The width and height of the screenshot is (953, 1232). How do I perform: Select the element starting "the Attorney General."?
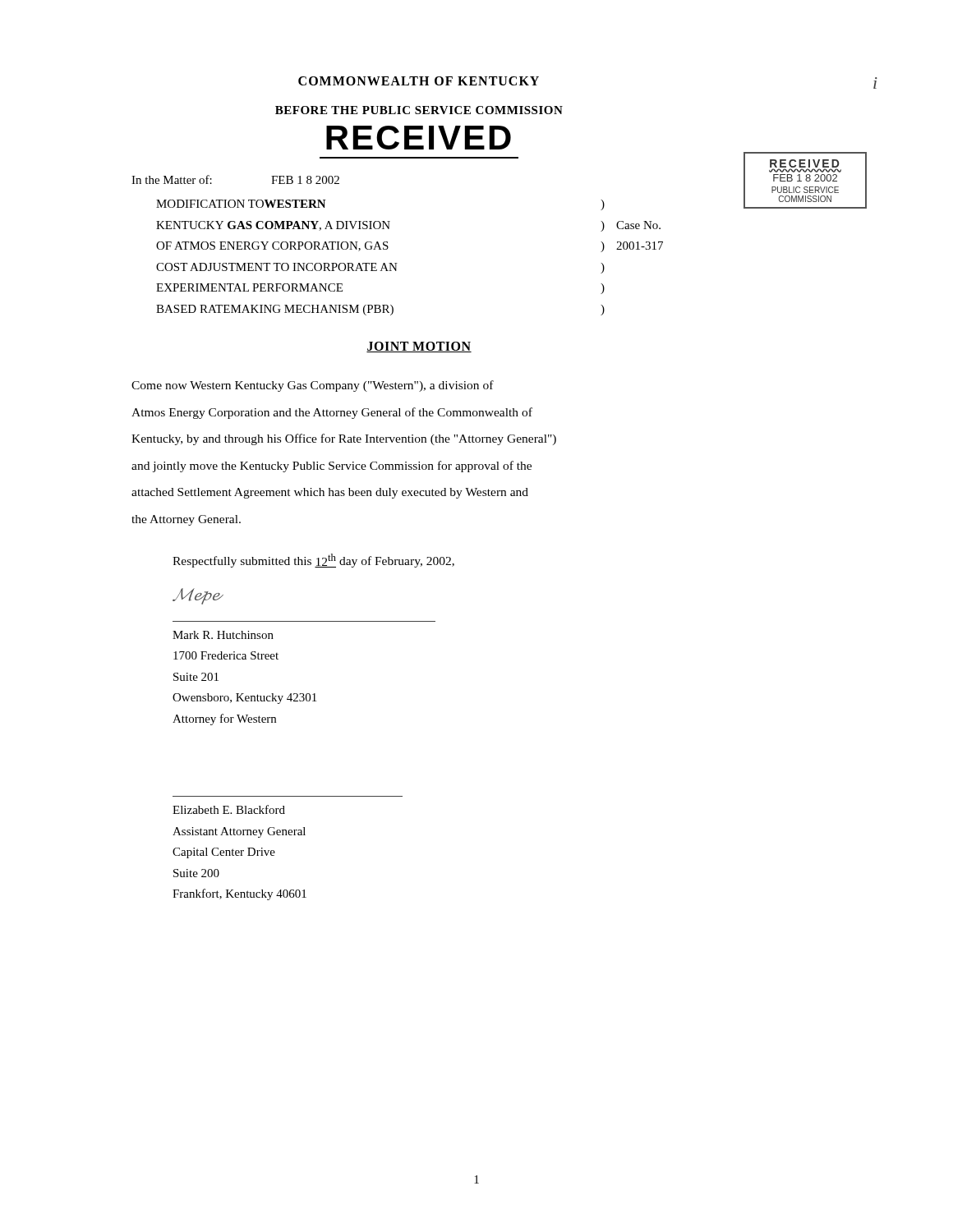pos(186,519)
